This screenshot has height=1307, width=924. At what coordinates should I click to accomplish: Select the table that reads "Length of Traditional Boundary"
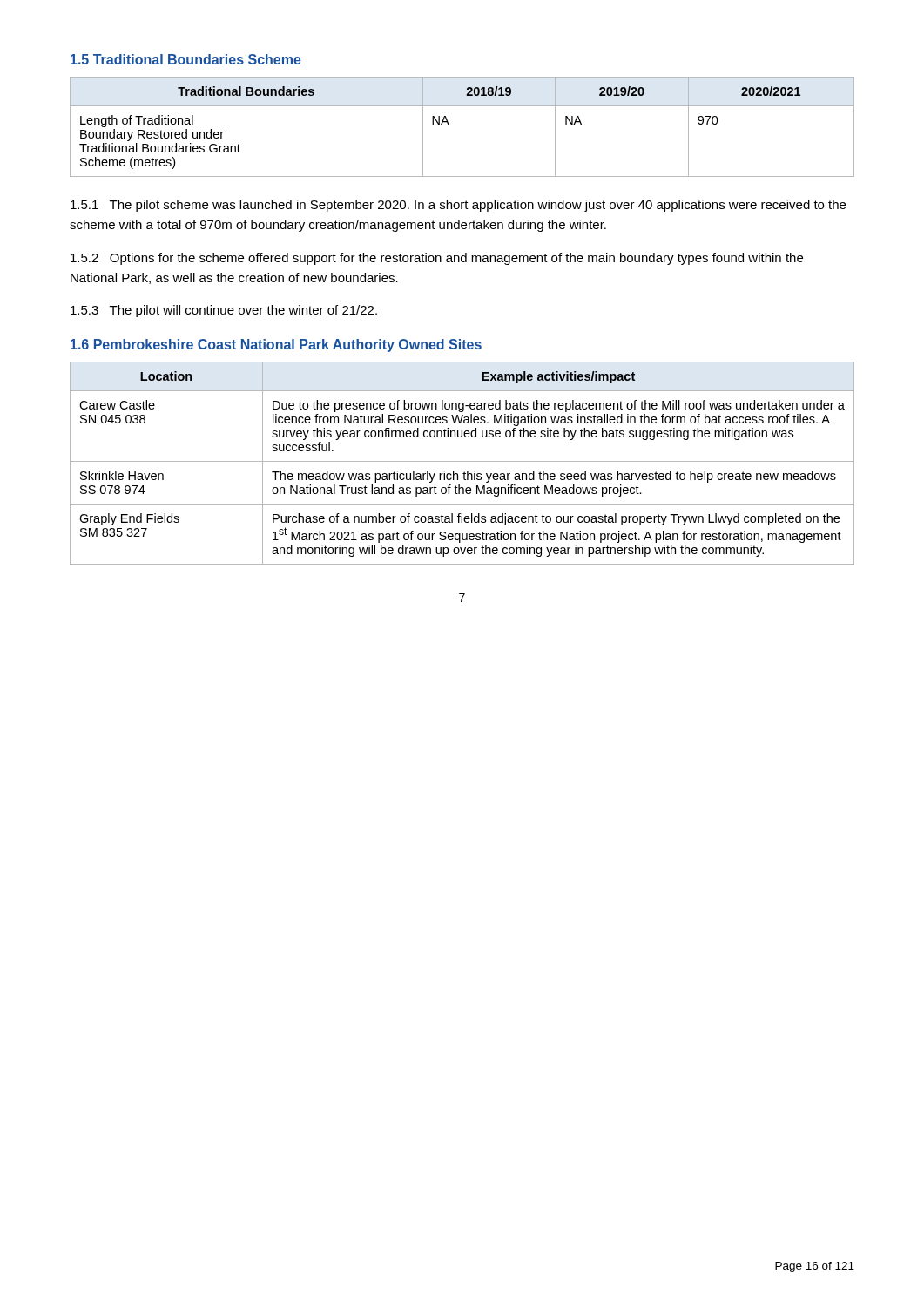click(x=462, y=127)
